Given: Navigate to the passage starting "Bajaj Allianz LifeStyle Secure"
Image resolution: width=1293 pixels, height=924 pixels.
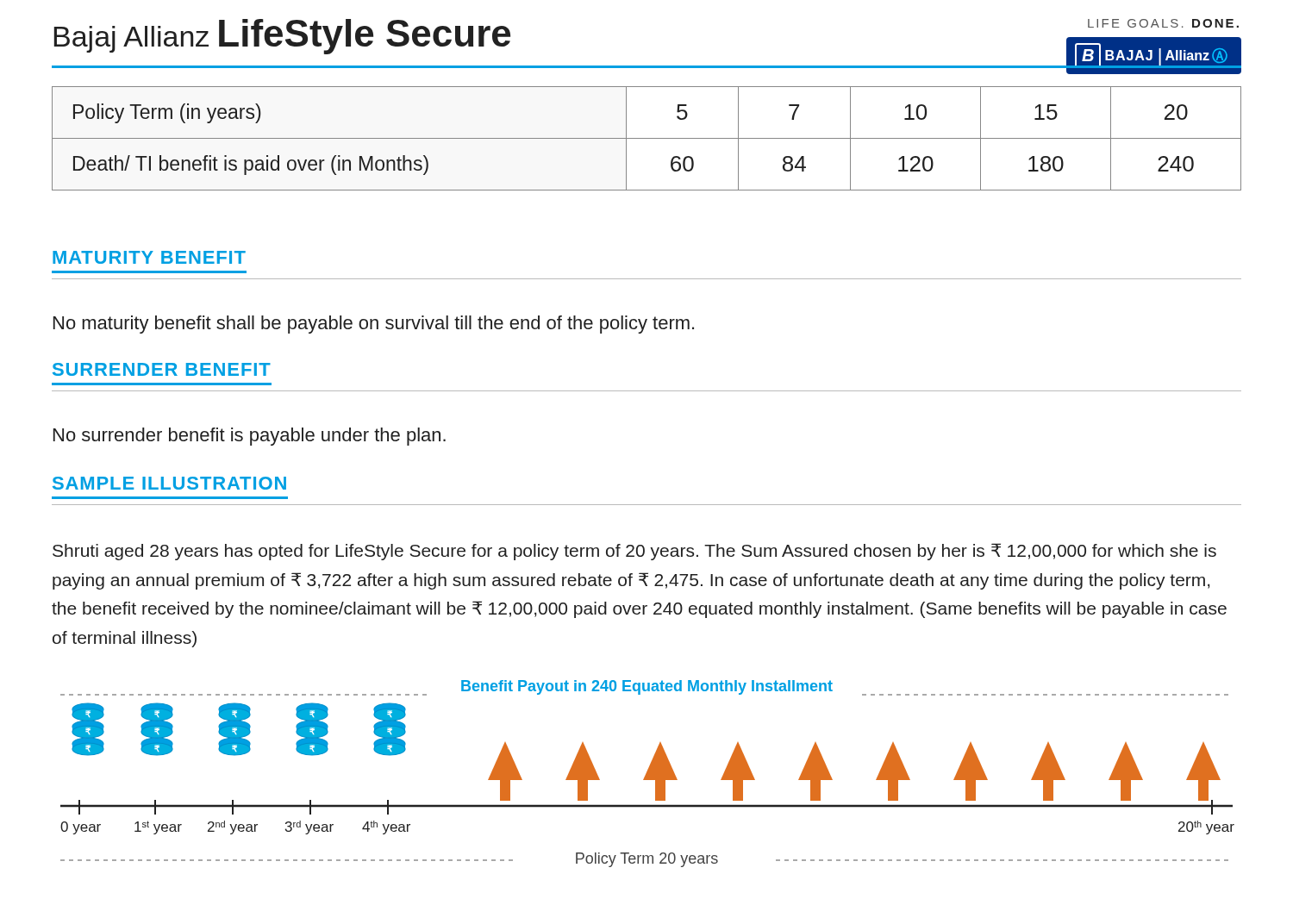Looking at the screenshot, I should pos(282,34).
